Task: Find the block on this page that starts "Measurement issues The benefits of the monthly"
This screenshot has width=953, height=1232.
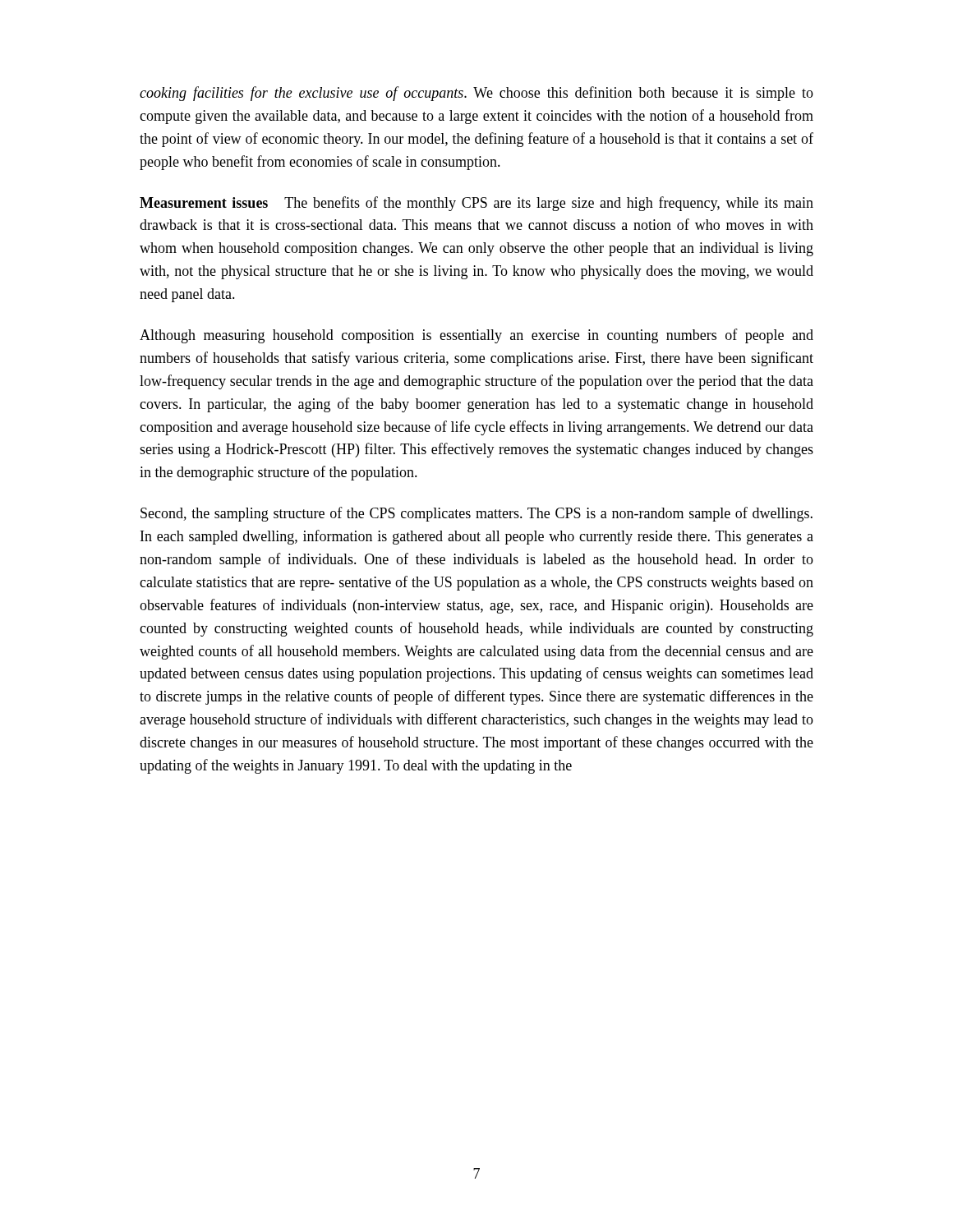Action: pyautogui.click(x=476, y=248)
